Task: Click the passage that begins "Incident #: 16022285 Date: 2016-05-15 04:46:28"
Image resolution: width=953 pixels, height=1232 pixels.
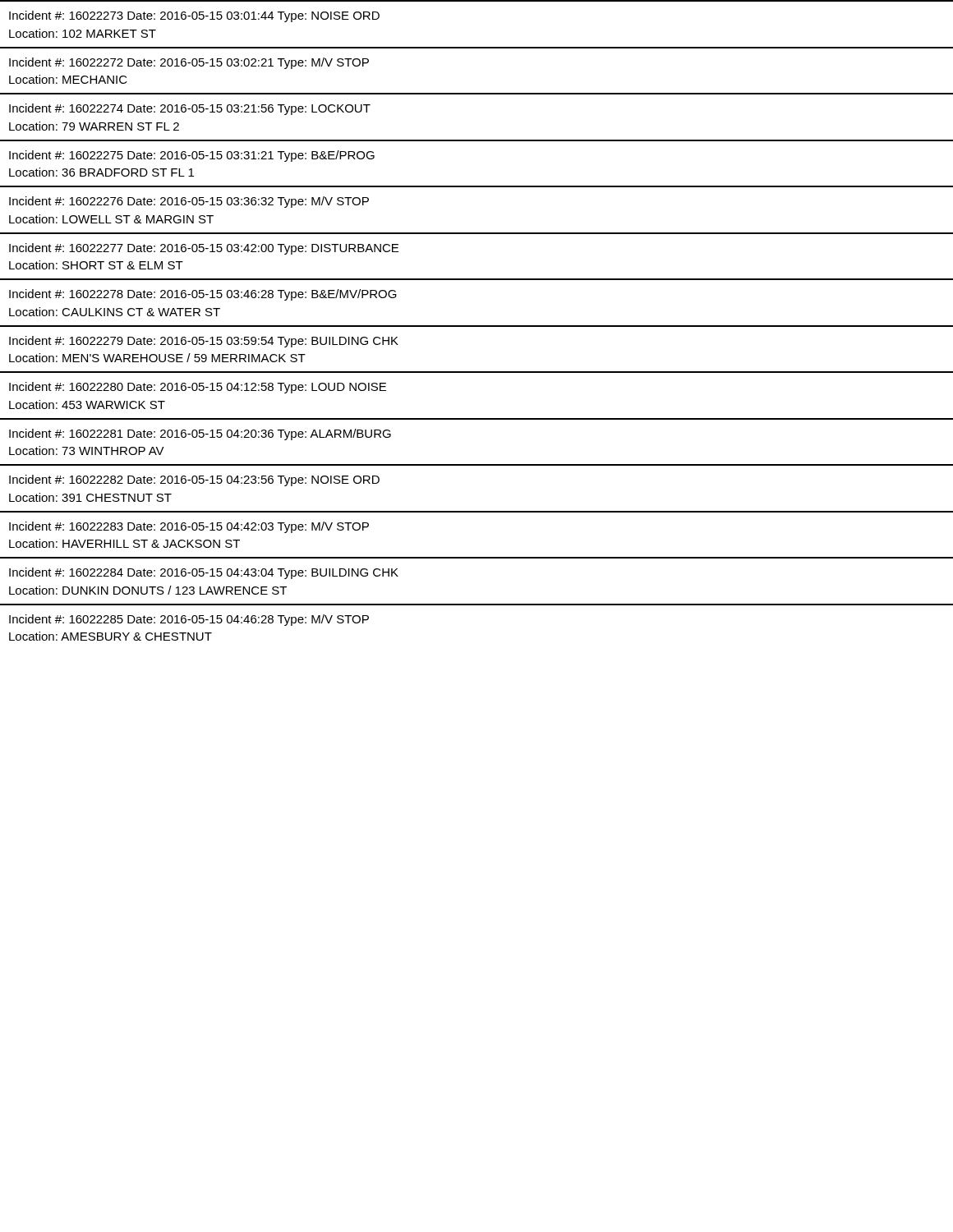Action: coord(189,620)
